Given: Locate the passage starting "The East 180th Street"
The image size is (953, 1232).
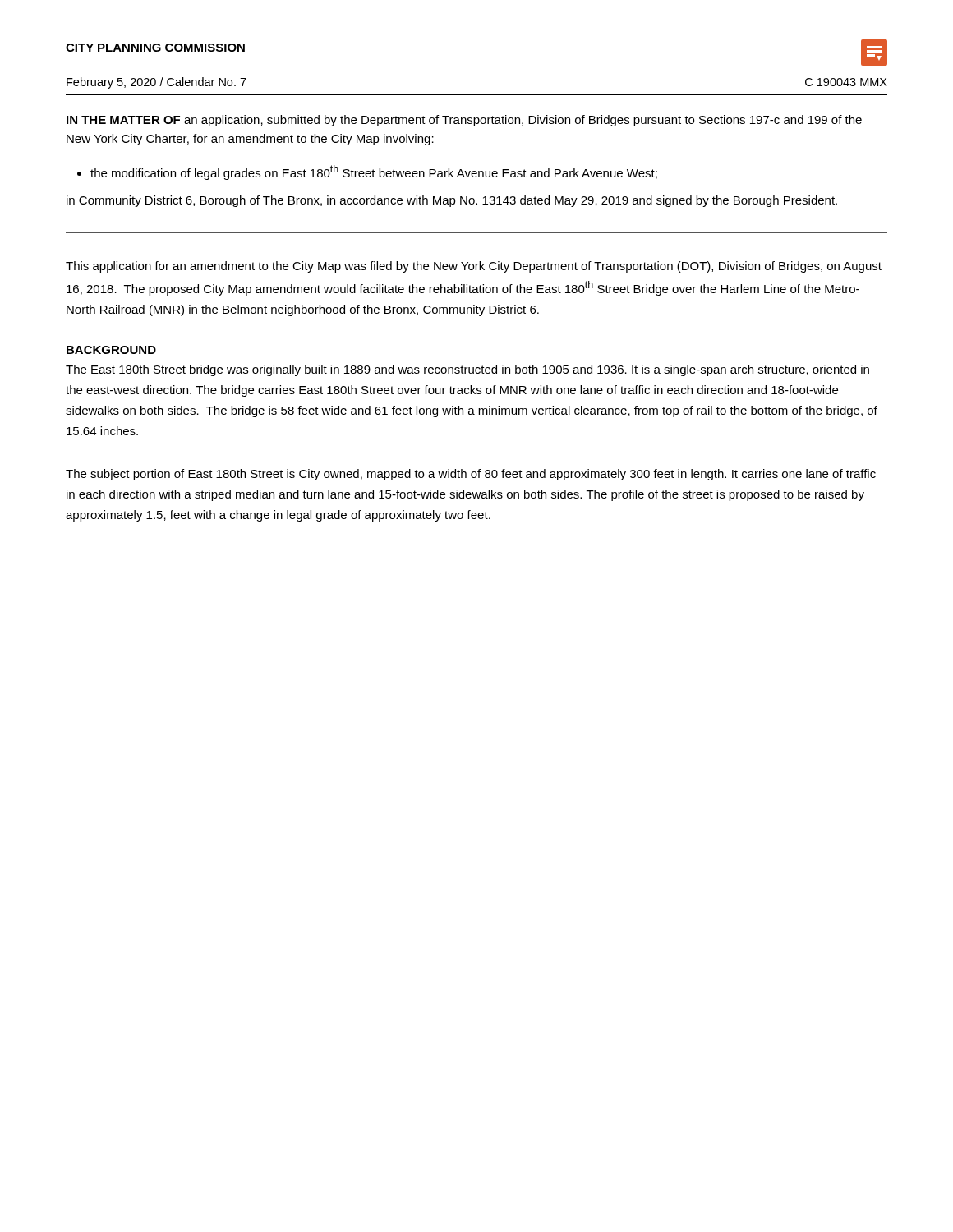Looking at the screenshot, I should [x=471, y=400].
